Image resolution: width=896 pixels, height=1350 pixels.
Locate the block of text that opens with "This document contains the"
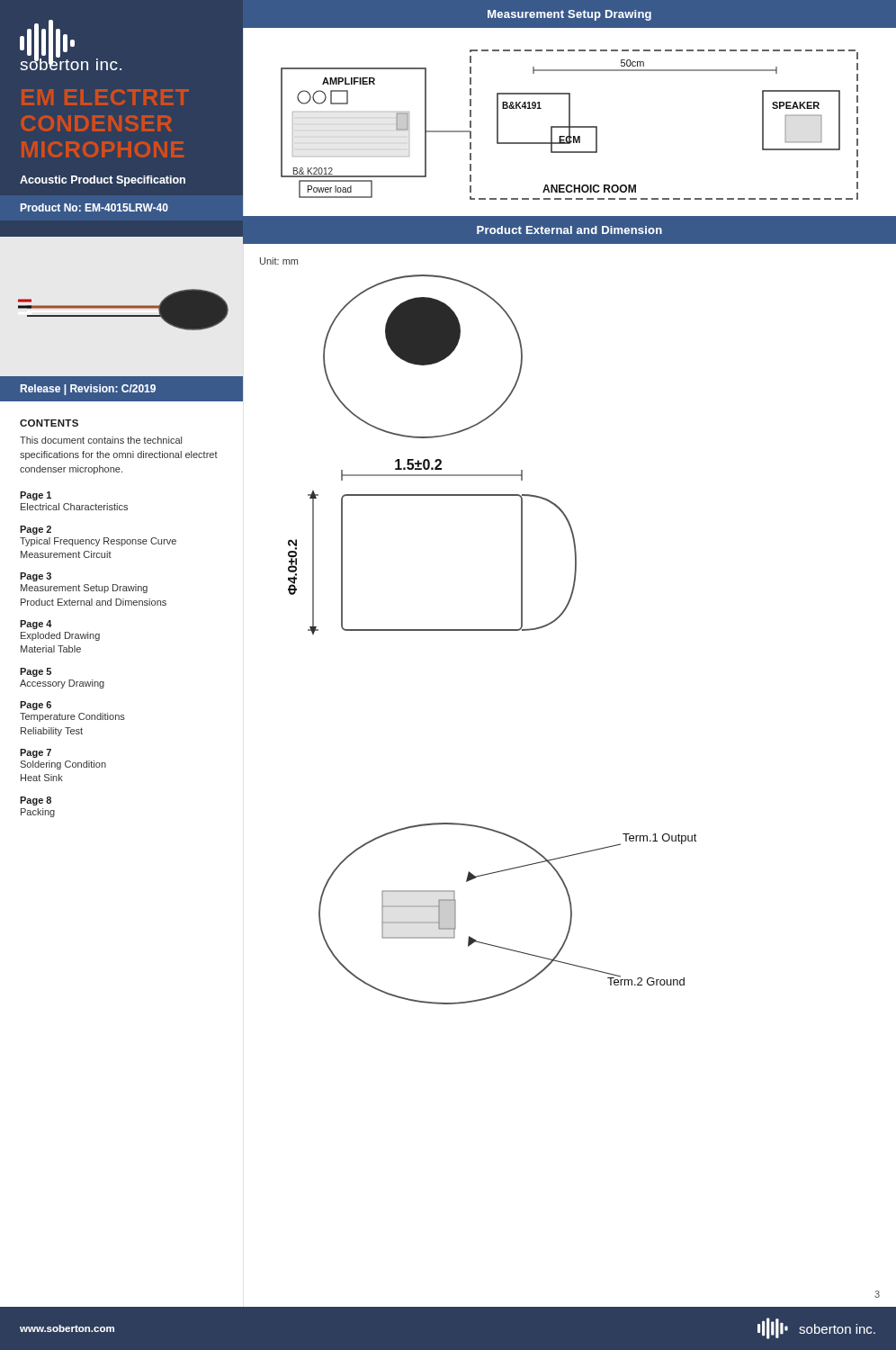pyautogui.click(x=119, y=455)
